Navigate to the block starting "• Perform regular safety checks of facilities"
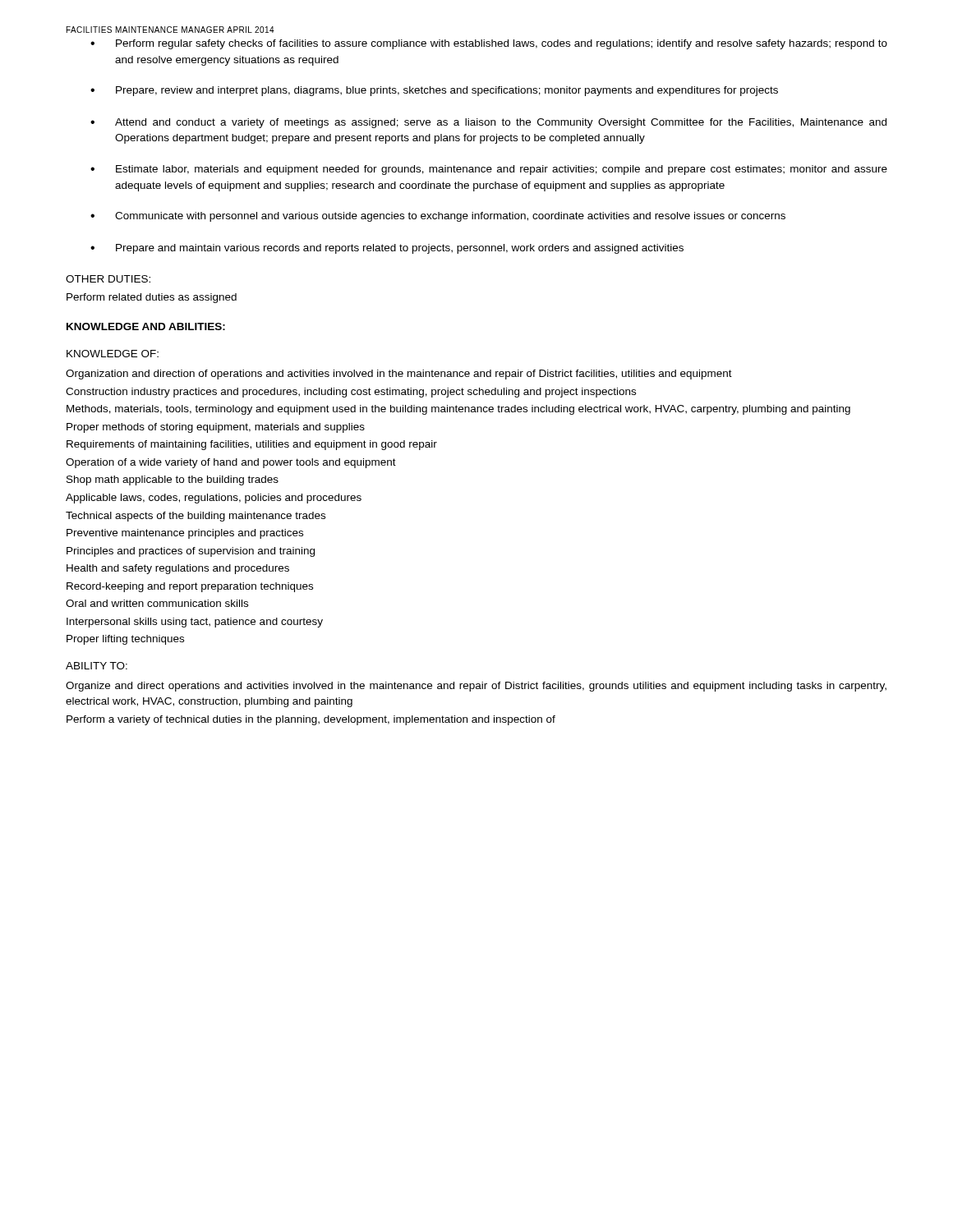The height and width of the screenshot is (1232, 953). coord(489,51)
